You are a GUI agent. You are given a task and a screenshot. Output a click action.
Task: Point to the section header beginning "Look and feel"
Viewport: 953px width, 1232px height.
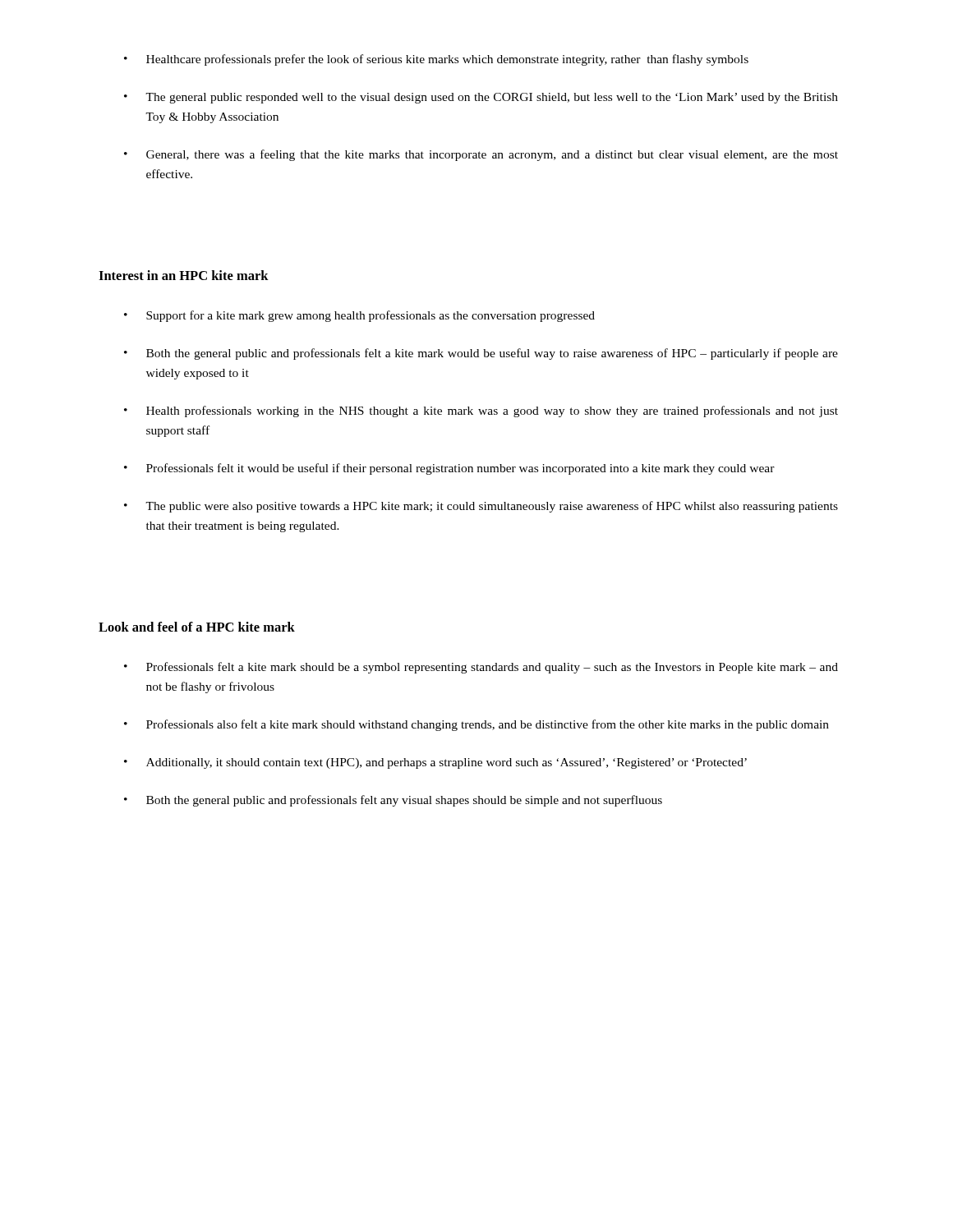pos(197,627)
